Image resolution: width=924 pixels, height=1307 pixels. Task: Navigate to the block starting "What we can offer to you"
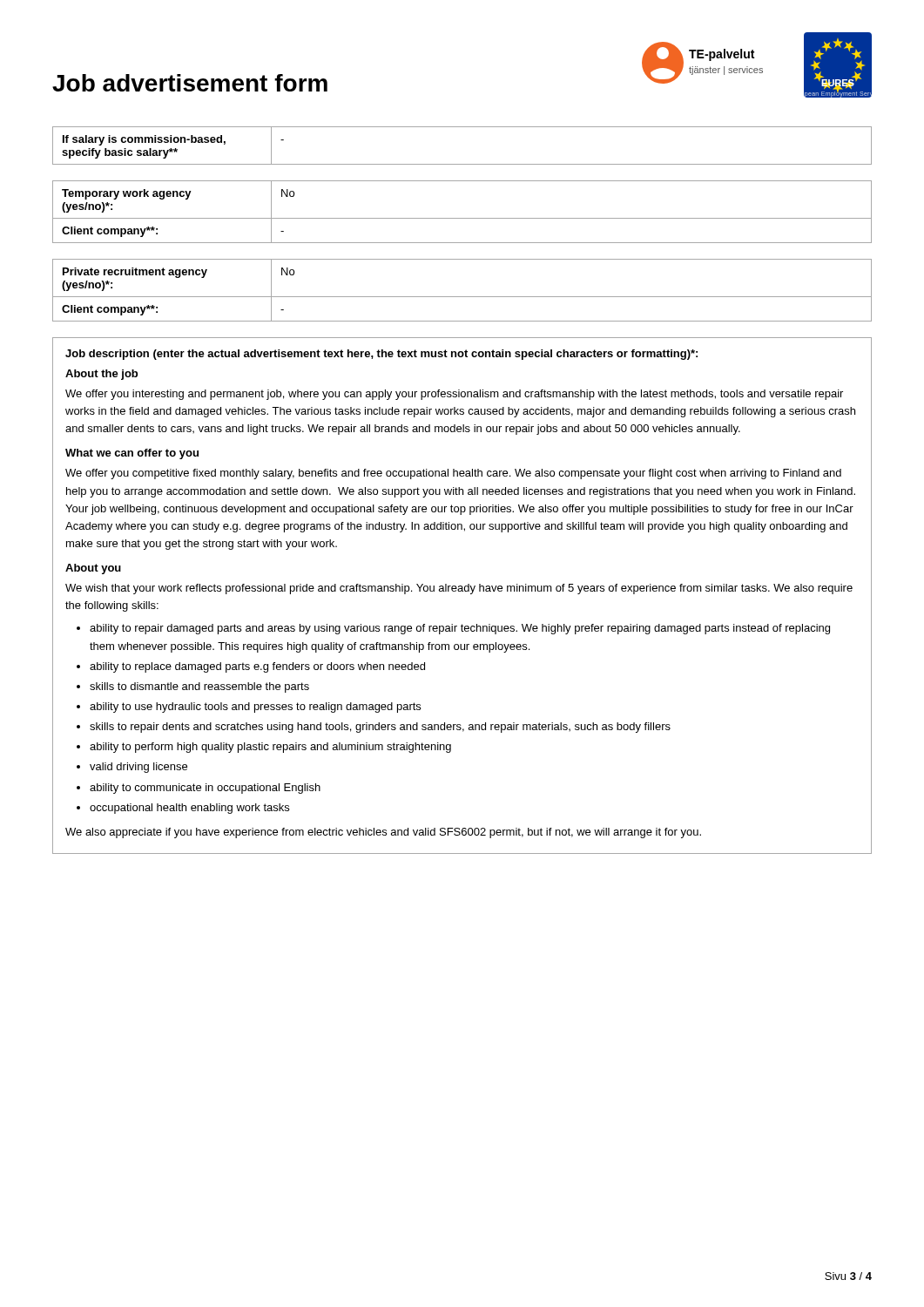tap(132, 453)
